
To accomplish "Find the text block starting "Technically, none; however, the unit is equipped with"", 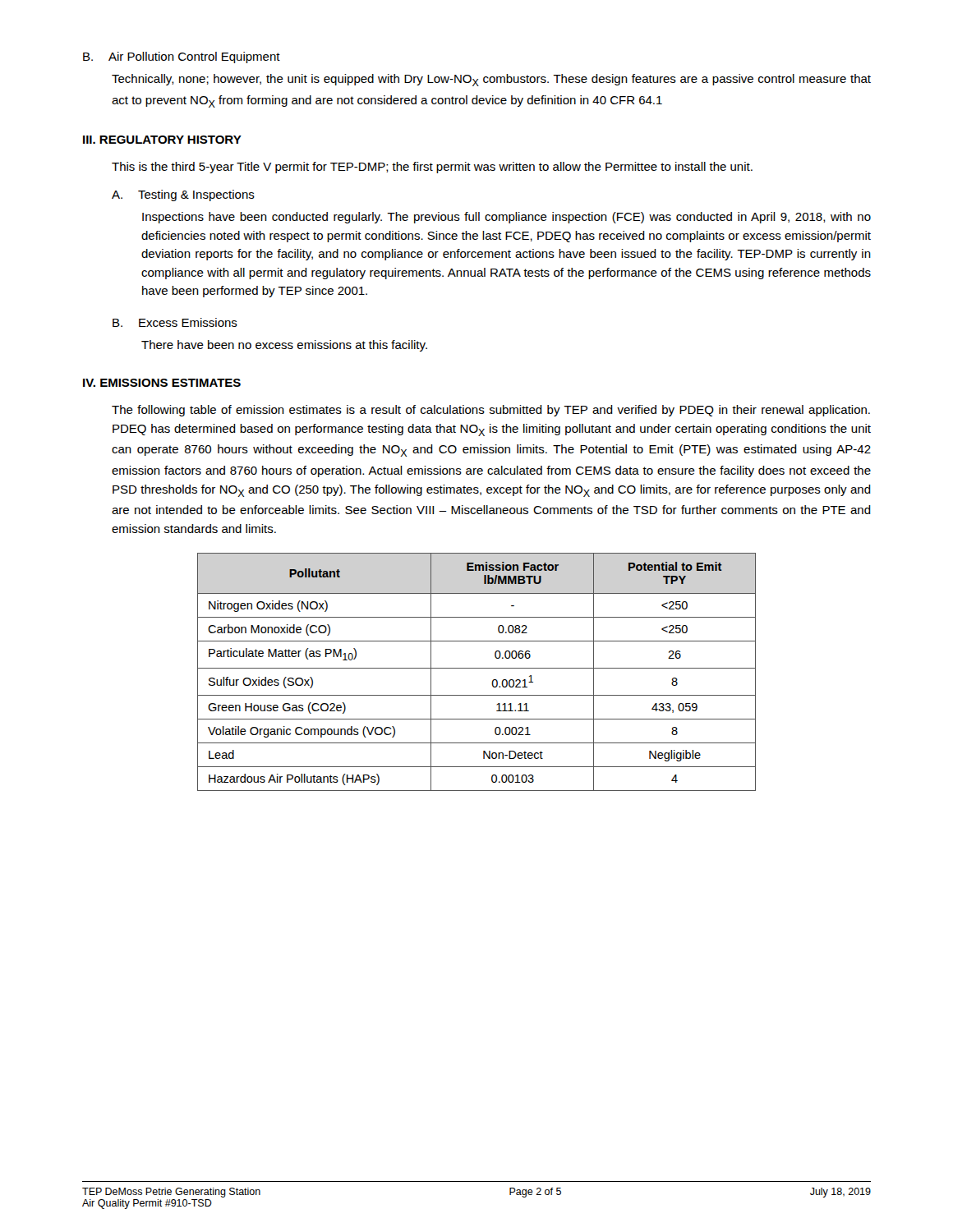I will click(491, 91).
